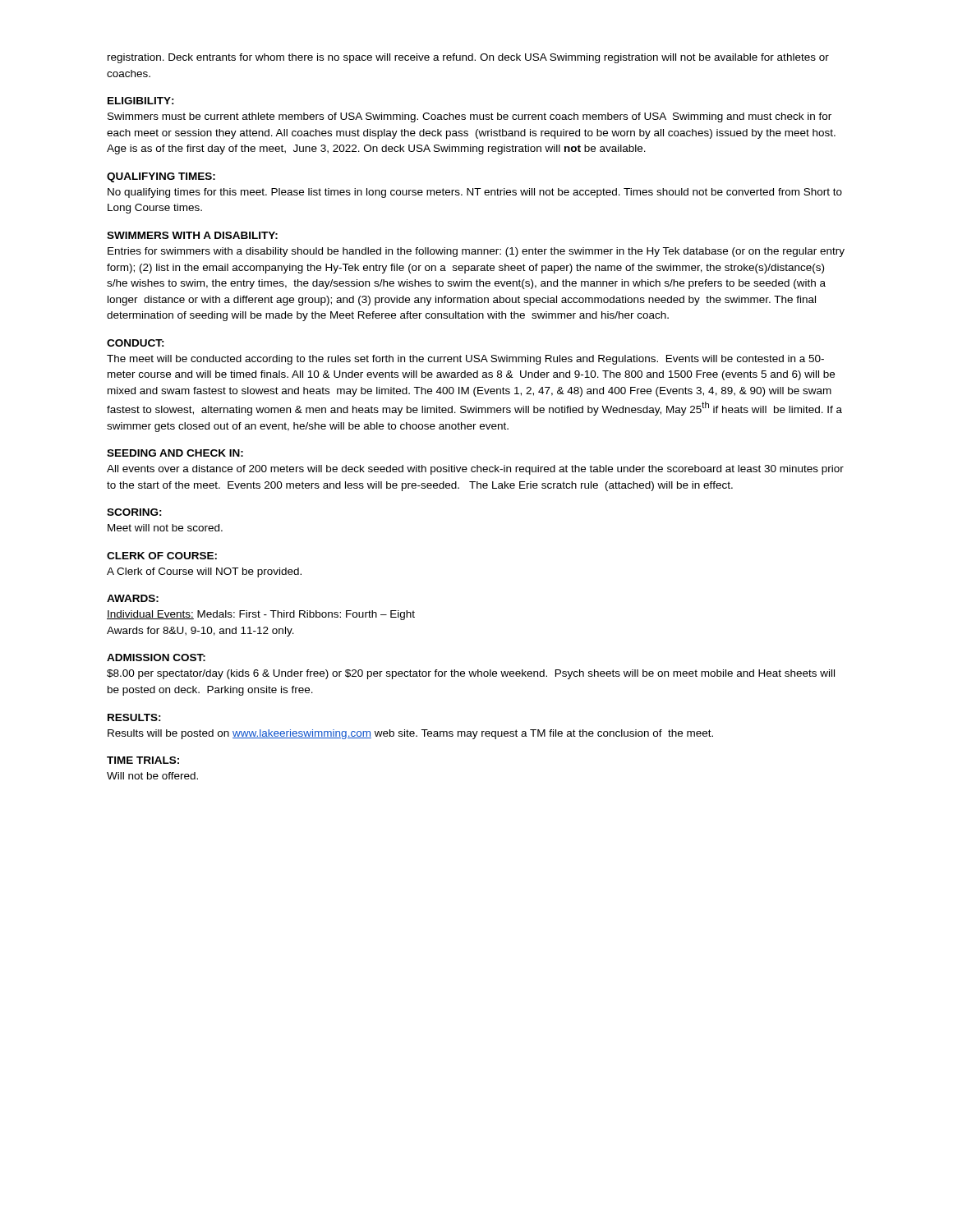The height and width of the screenshot is (1232, 953).
Task: Select the section header that says "CLERK OF COURSE:"
Action: pos(162,555)
